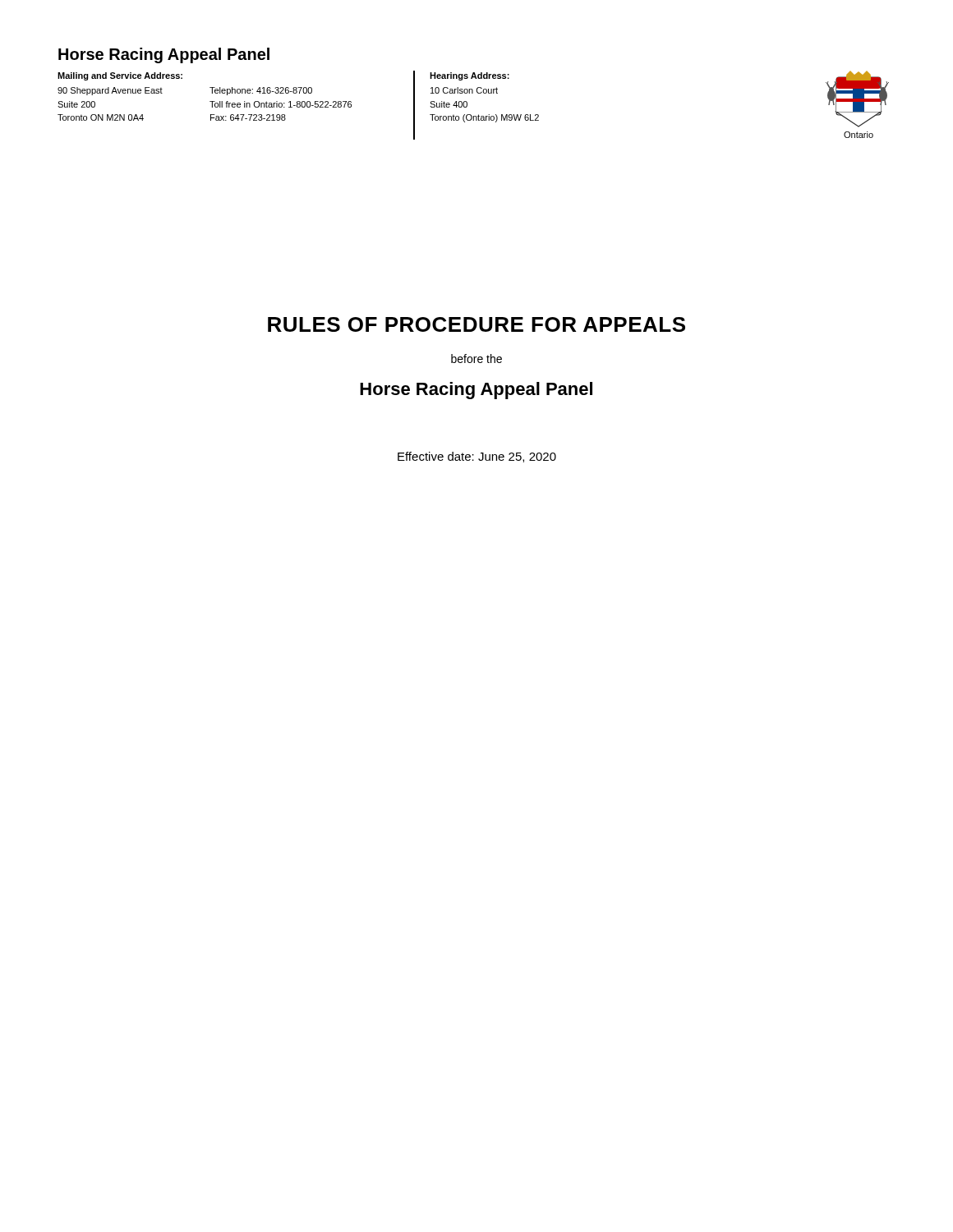The height and width of the screenshot is (1232, 953).
Task: Click on the logo
Action: (859, 105)
